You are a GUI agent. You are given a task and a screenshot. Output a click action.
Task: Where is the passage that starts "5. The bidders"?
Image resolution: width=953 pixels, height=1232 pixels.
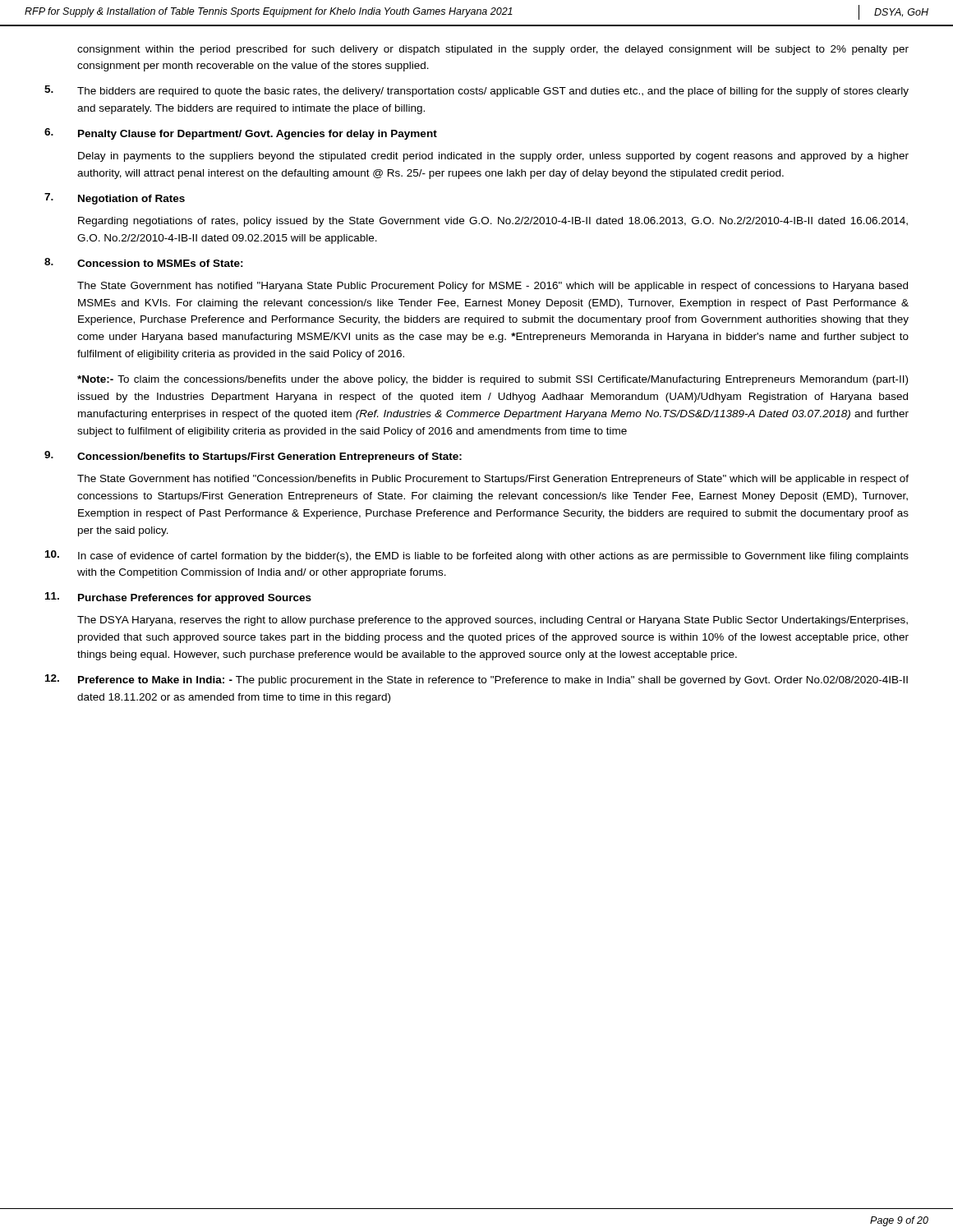click(x=476, y=100)
